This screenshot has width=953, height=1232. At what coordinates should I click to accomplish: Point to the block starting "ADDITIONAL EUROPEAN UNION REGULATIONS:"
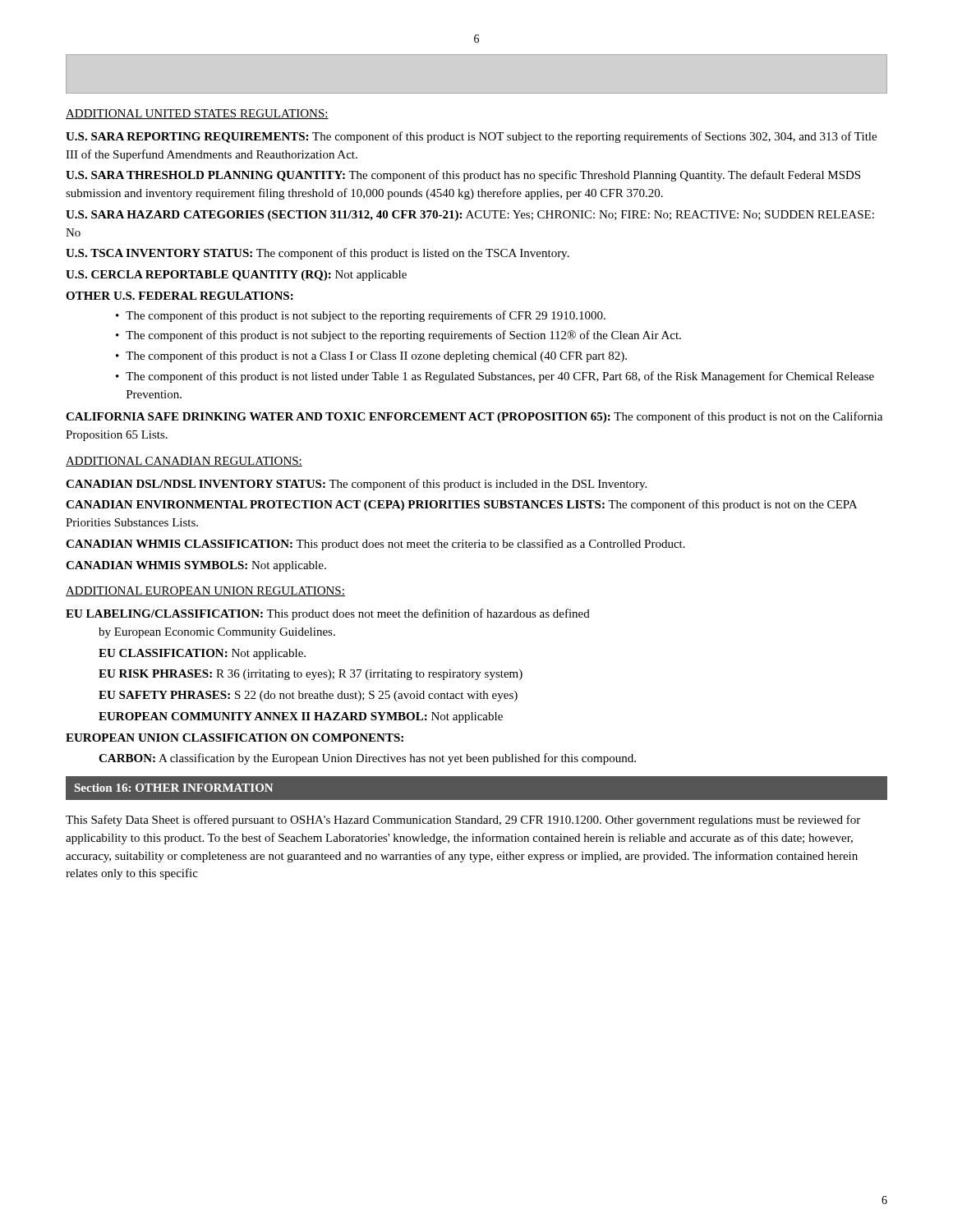click(x=205, y=591)
